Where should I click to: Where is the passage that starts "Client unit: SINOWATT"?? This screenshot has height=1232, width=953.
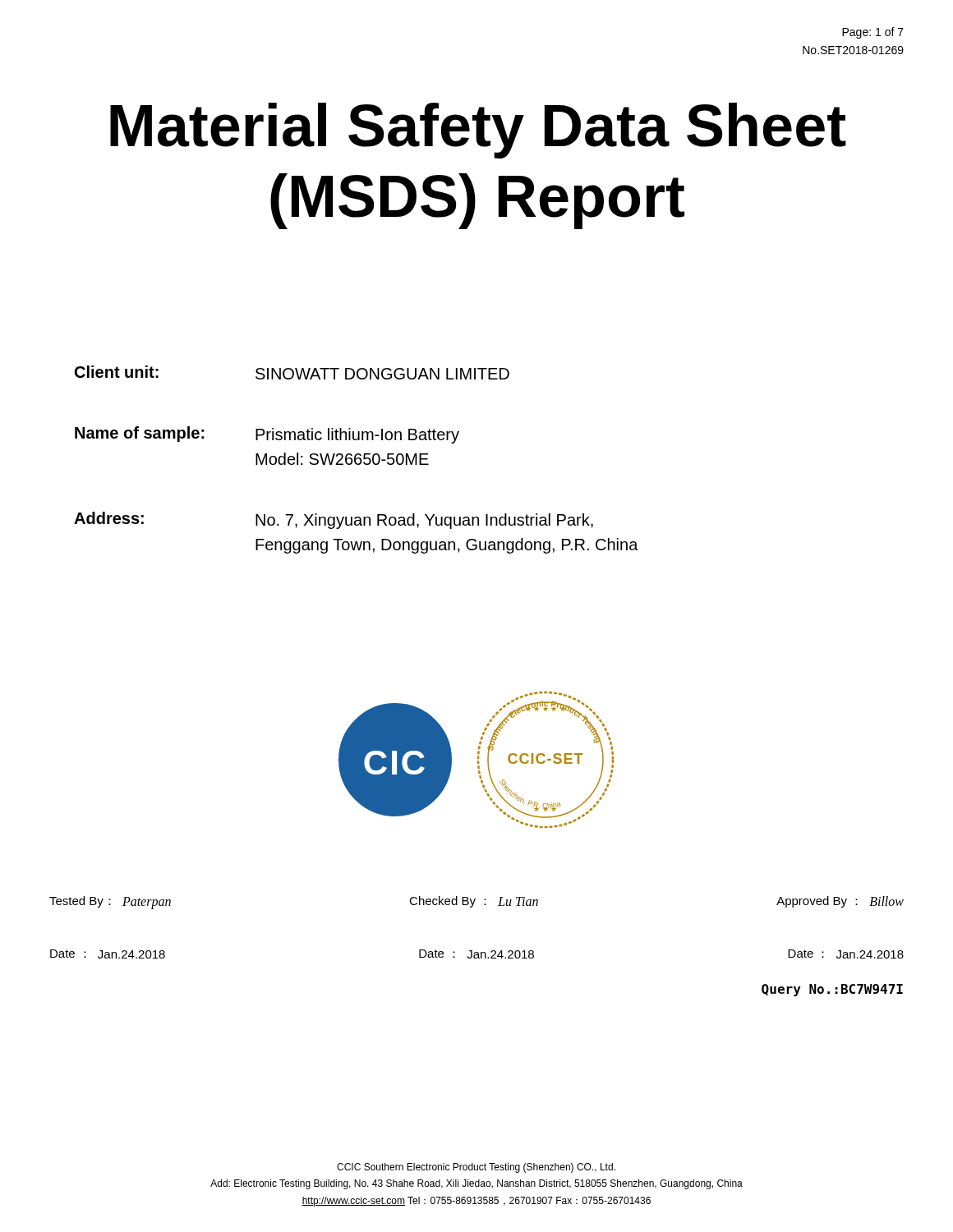(292, 374)
